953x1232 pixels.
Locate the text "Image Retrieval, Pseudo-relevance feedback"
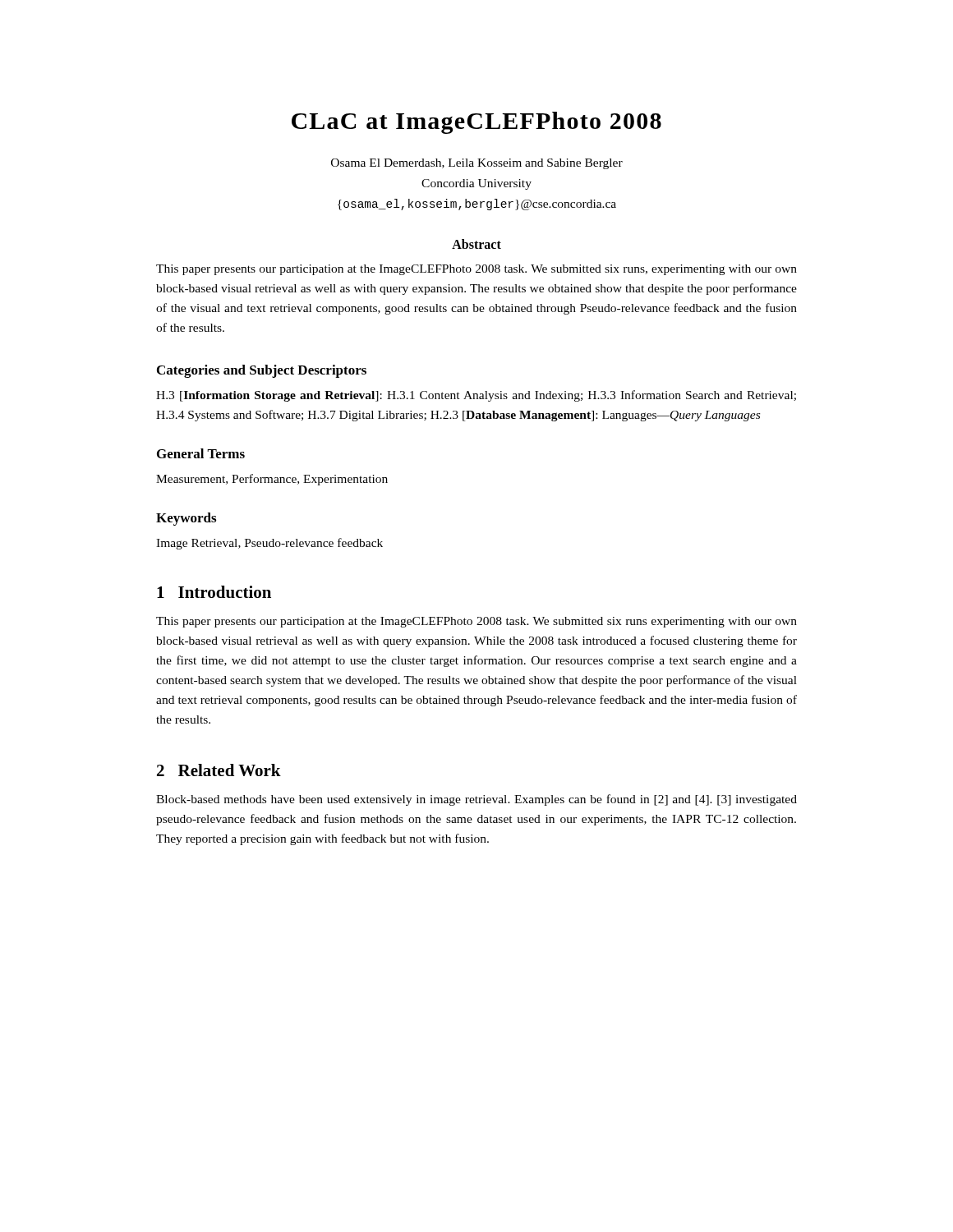click(x=270, y=542)
